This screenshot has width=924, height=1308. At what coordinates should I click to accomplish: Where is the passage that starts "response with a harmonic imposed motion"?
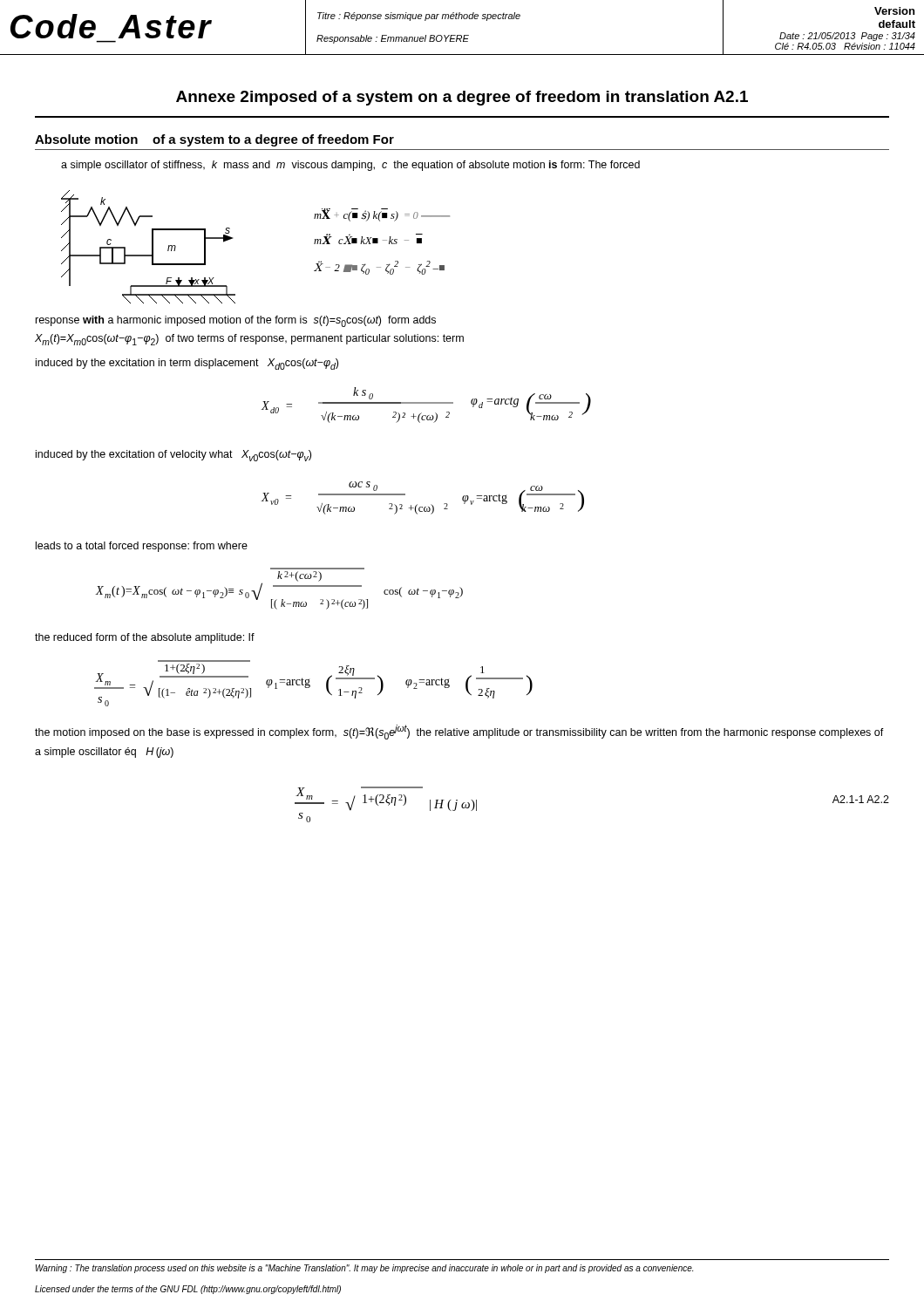[250, 331]
